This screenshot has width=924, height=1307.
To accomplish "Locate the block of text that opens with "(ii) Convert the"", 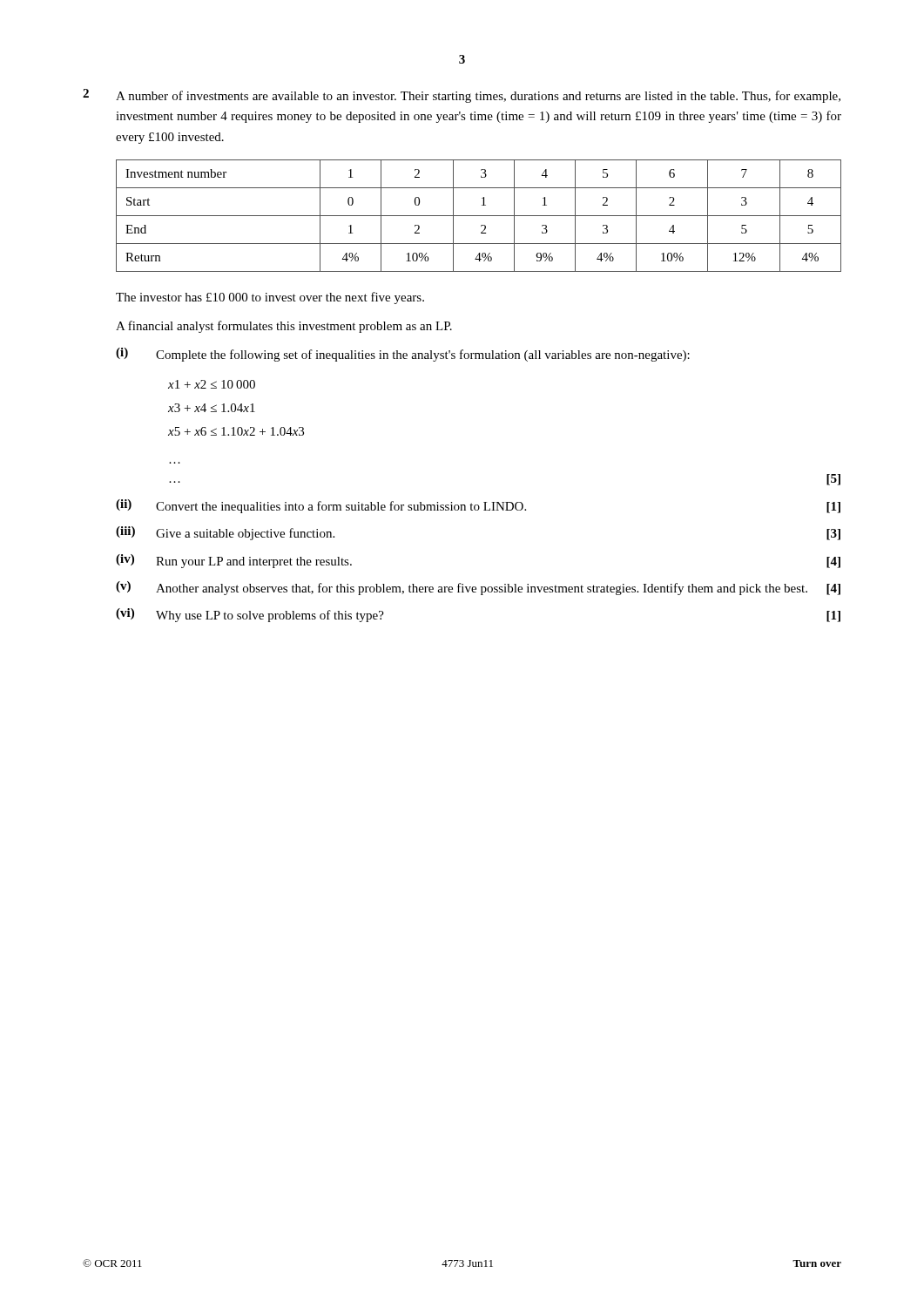I will [x=479, y=507].
